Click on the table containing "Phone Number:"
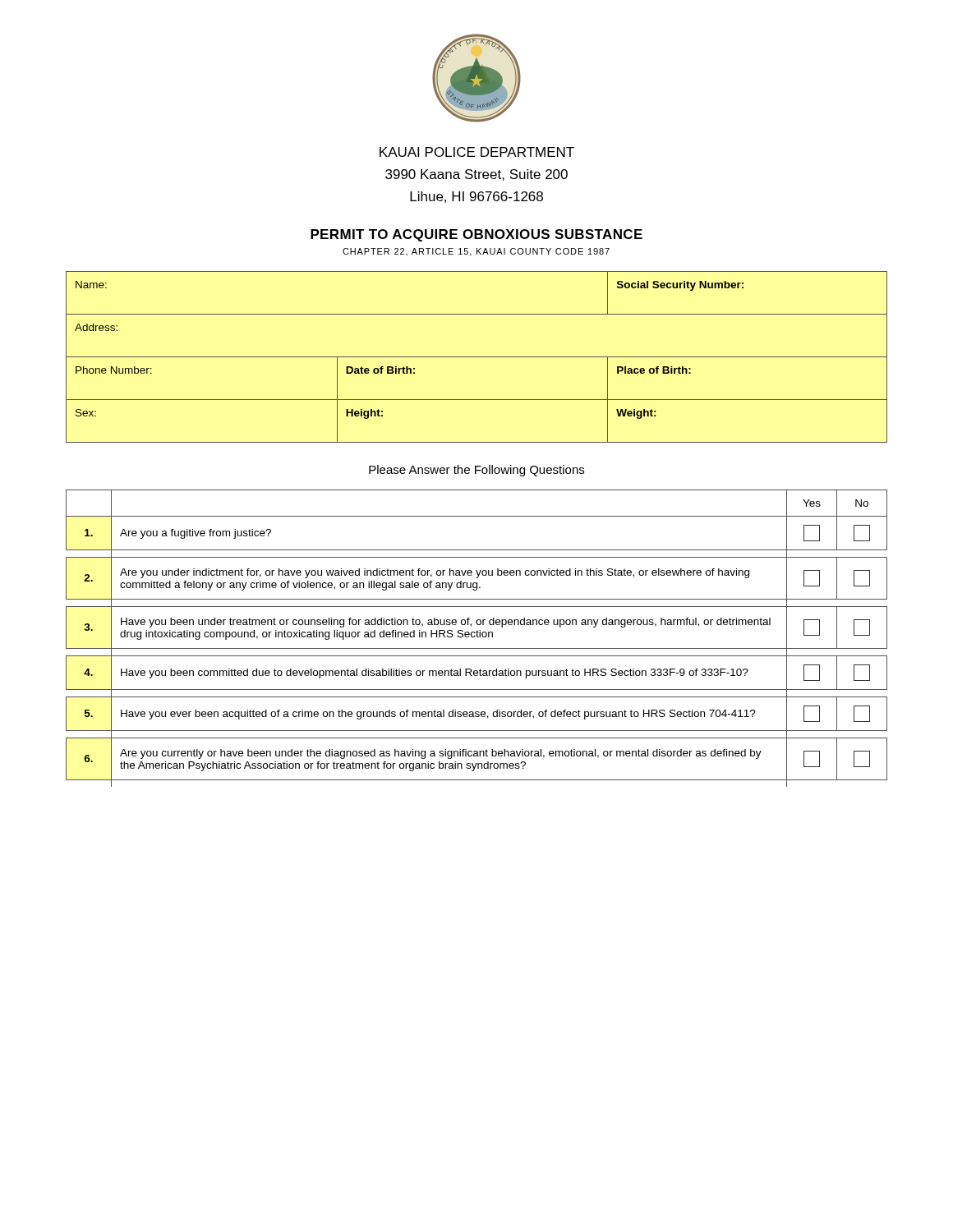The width and height of the screenshot is (953, 1232). (x=476, y=356)
